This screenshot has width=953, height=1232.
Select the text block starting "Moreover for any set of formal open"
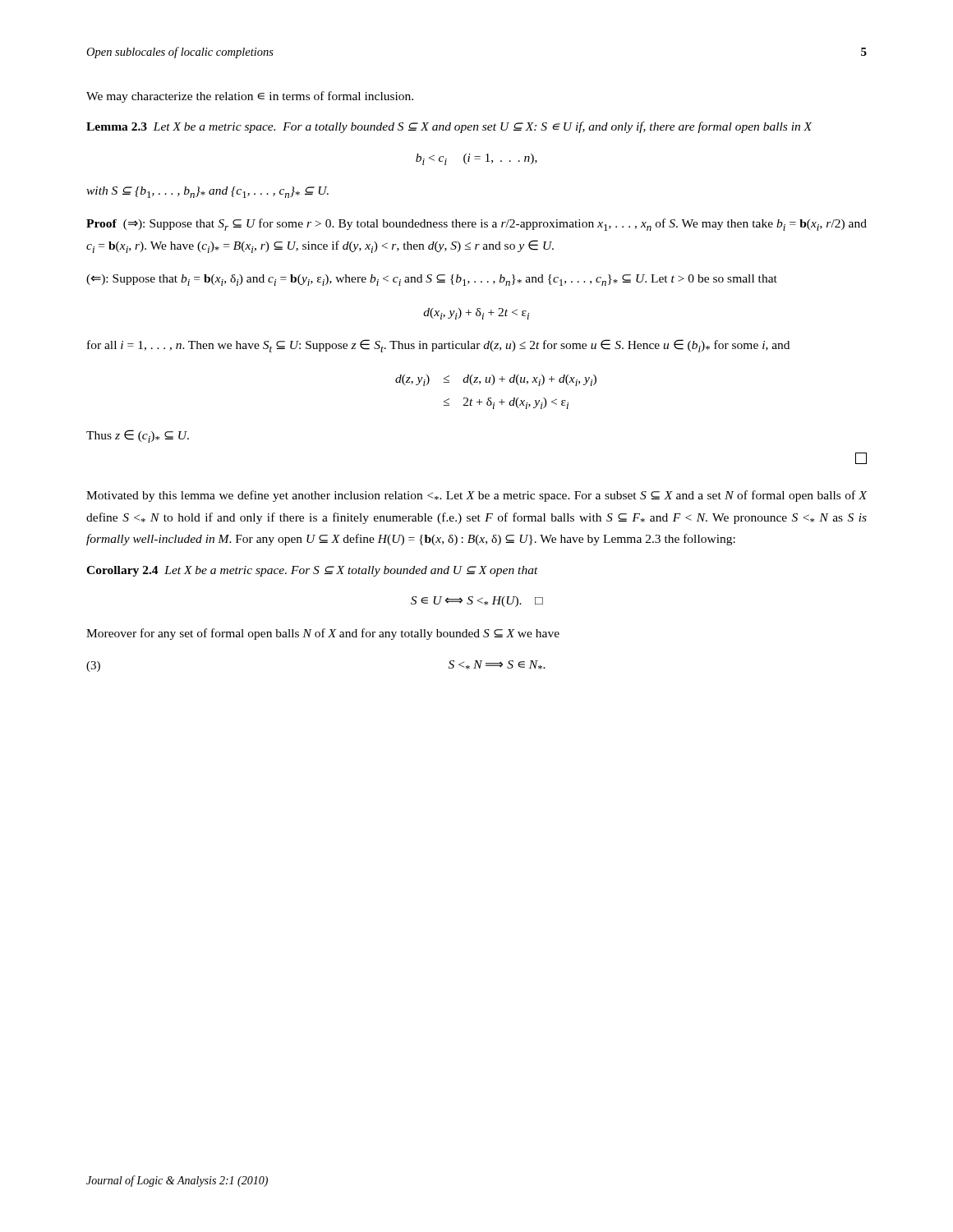[x=323, y=633]
